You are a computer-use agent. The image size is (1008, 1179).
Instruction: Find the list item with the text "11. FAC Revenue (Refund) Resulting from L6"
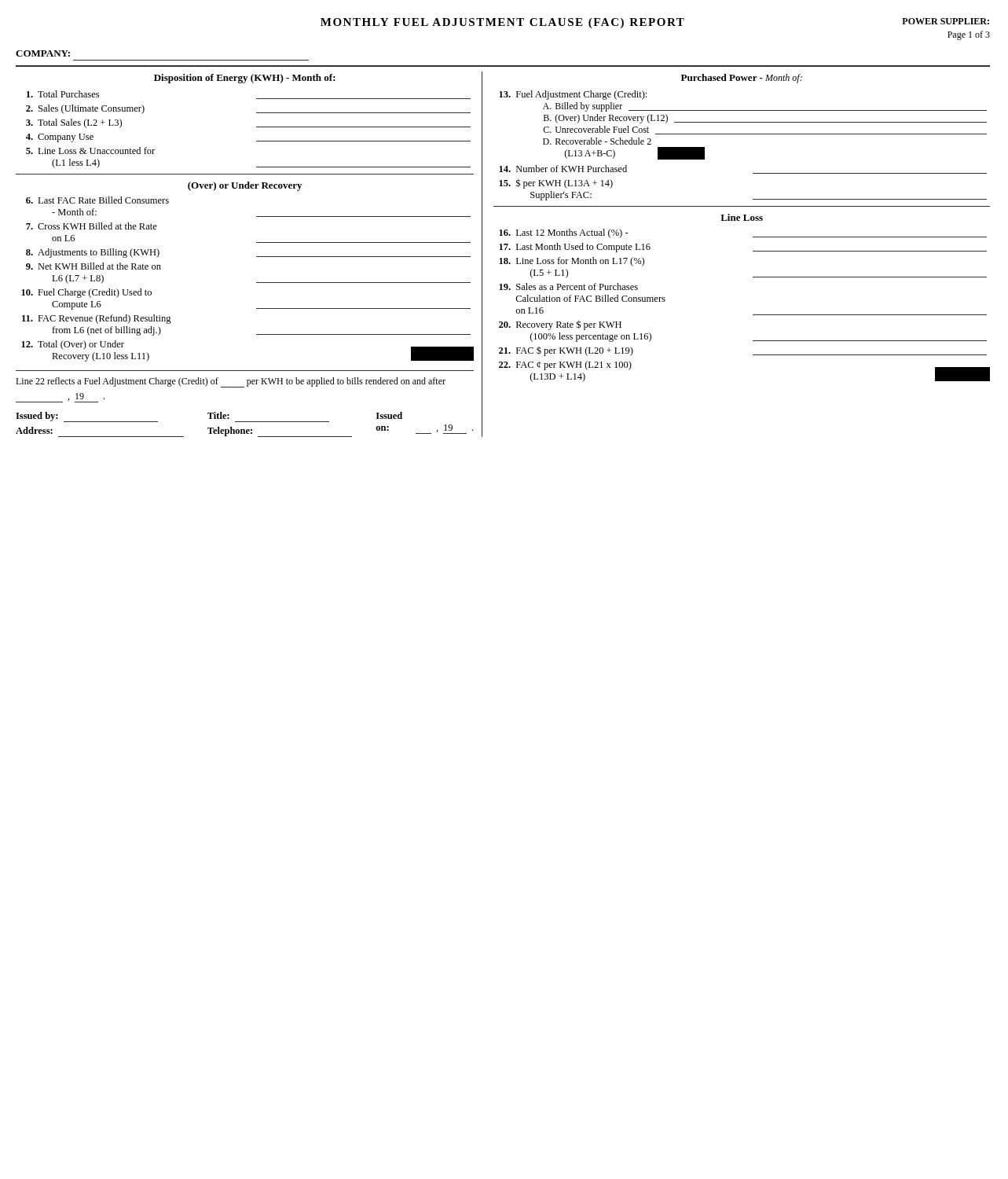[x=97, y=319]
